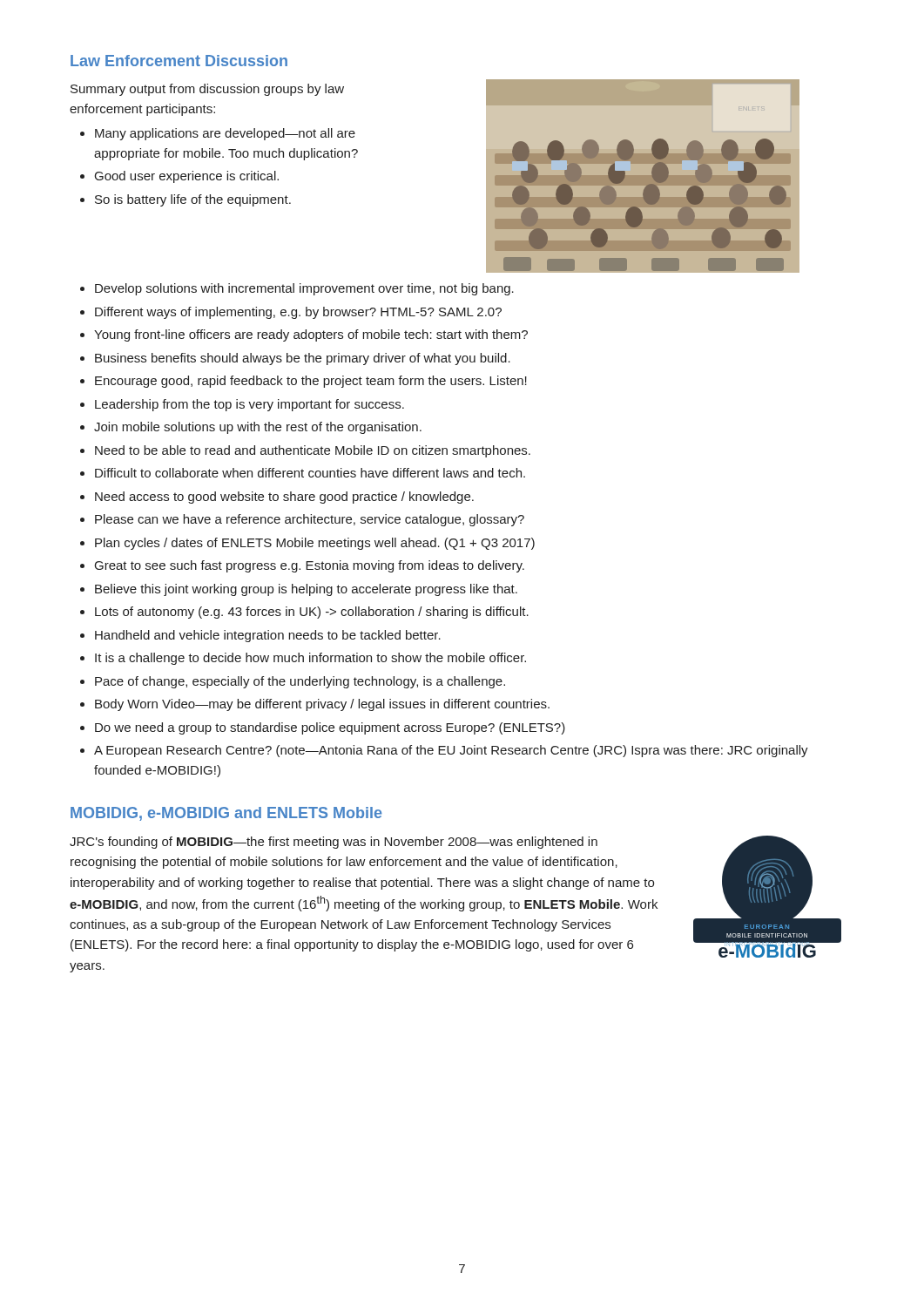Viewport: 924px width, 1307px height.
Task: Navigate to the text starting "Pace of change, especially of"
Action: point(300,680)
